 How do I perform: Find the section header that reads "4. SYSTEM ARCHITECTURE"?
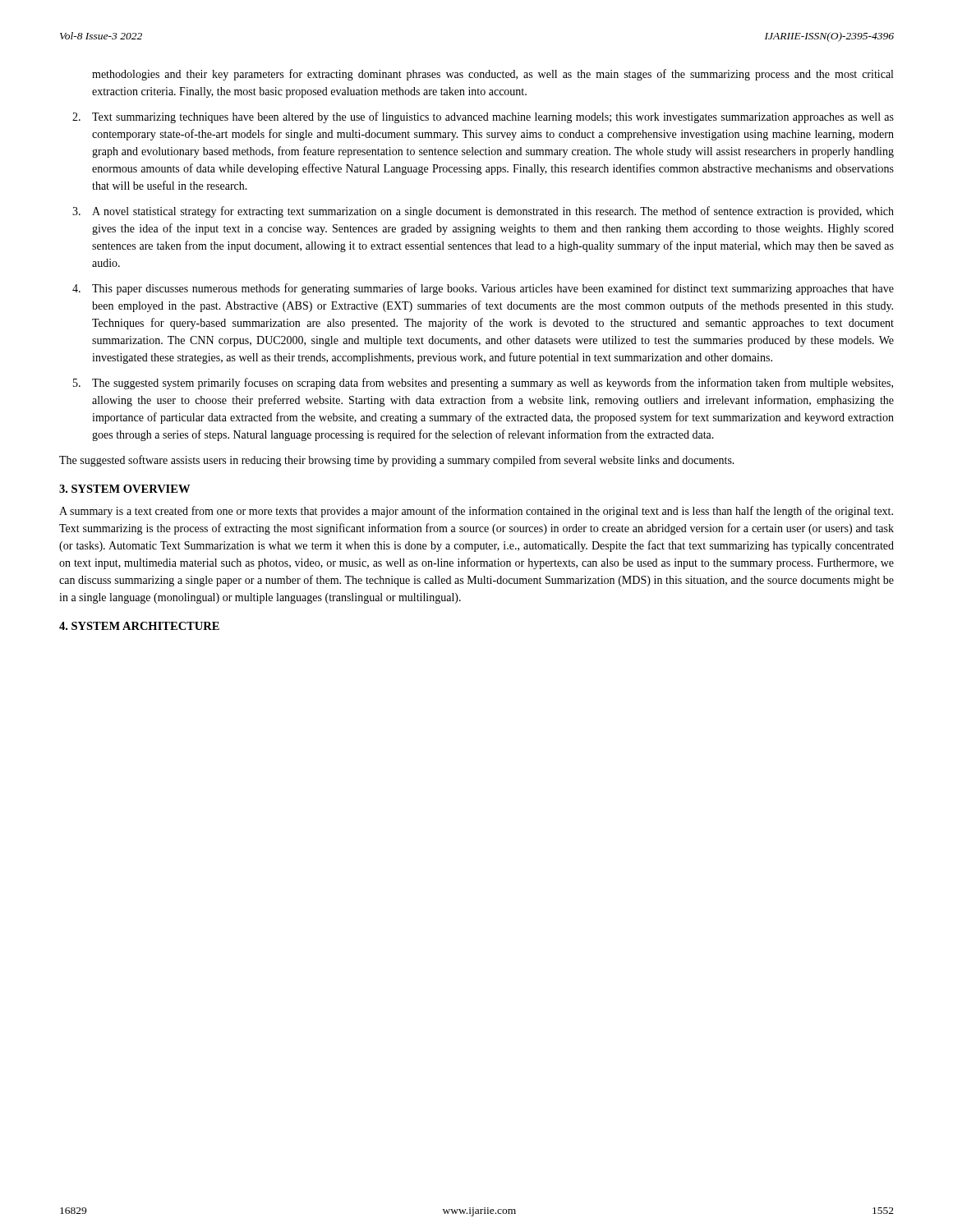(139, 626)
